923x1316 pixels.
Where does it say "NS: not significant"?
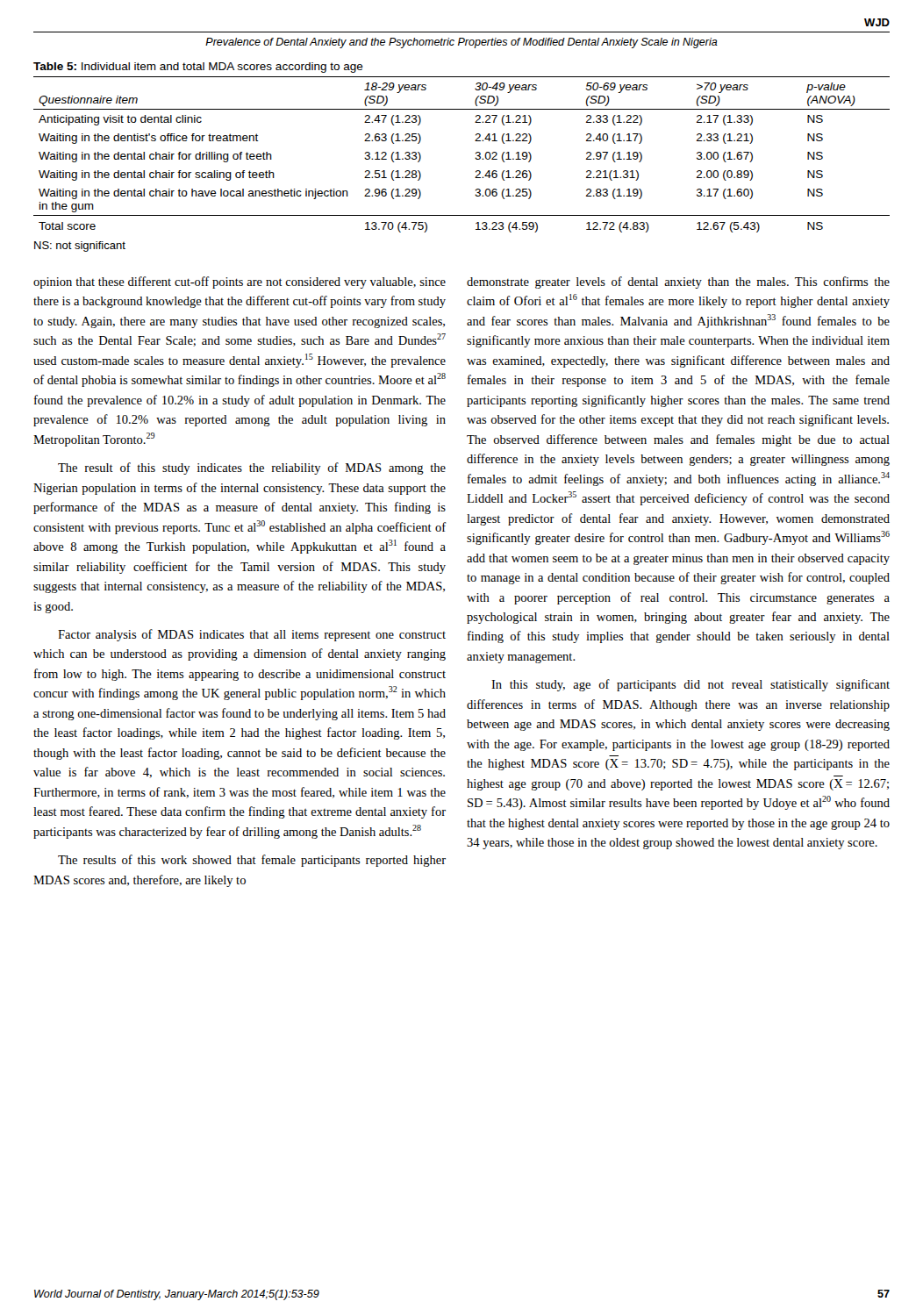click(x=79, y=245)
